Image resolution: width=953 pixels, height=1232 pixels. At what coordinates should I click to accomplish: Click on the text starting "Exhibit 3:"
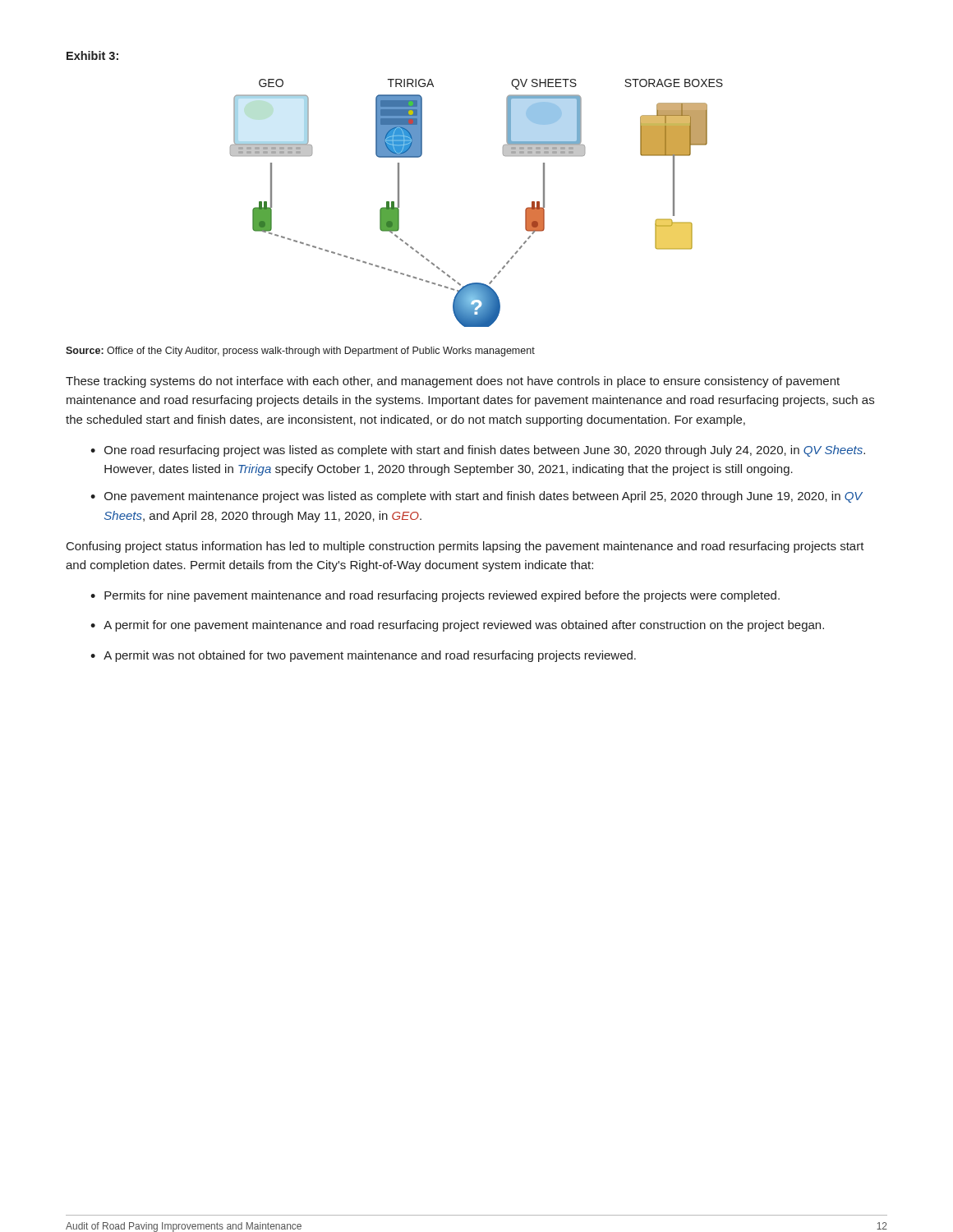pyautogui.click(x=93, y=56)
